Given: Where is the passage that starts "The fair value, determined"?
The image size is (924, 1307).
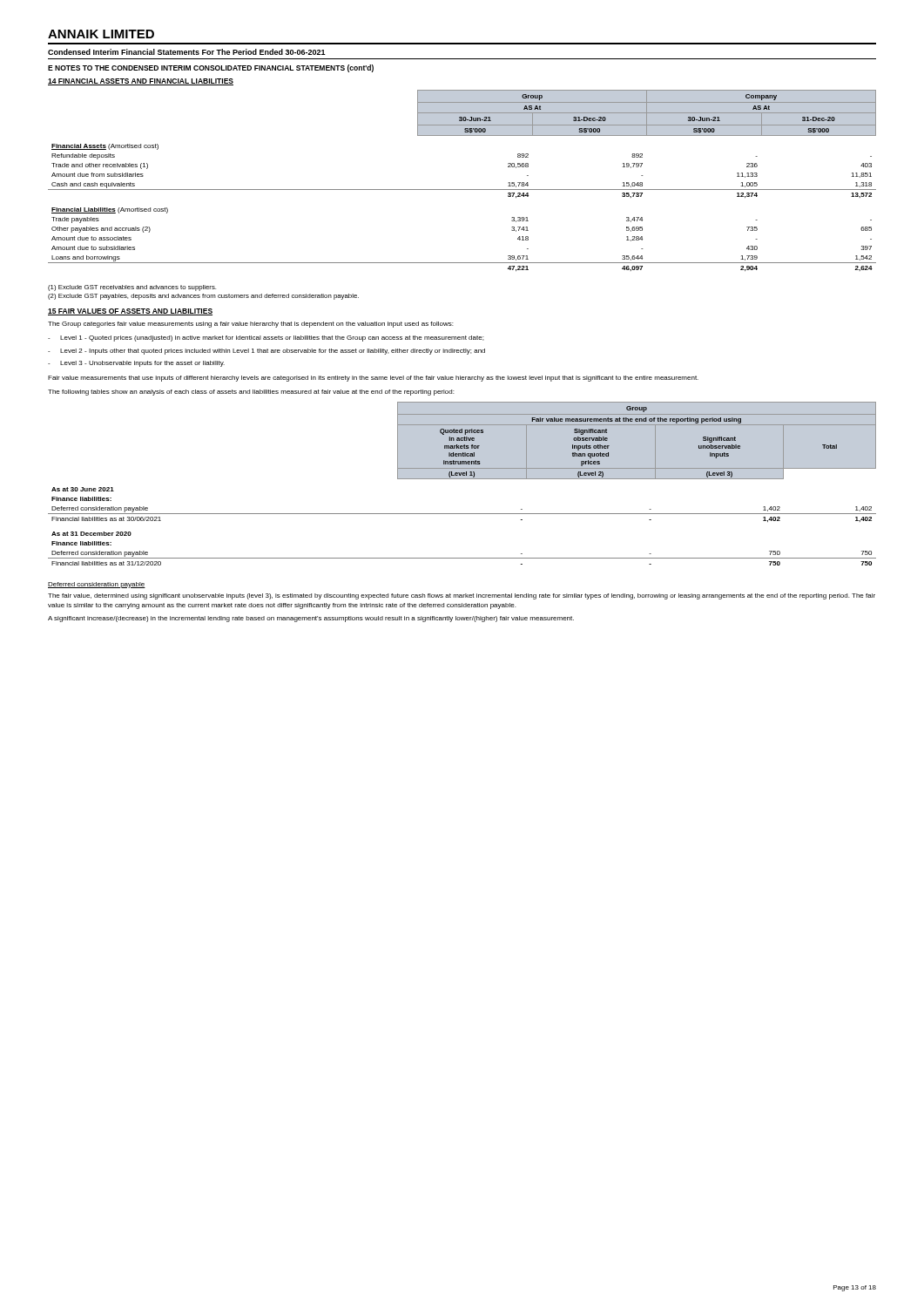Looking at the screenshot, I should point(462,600).
